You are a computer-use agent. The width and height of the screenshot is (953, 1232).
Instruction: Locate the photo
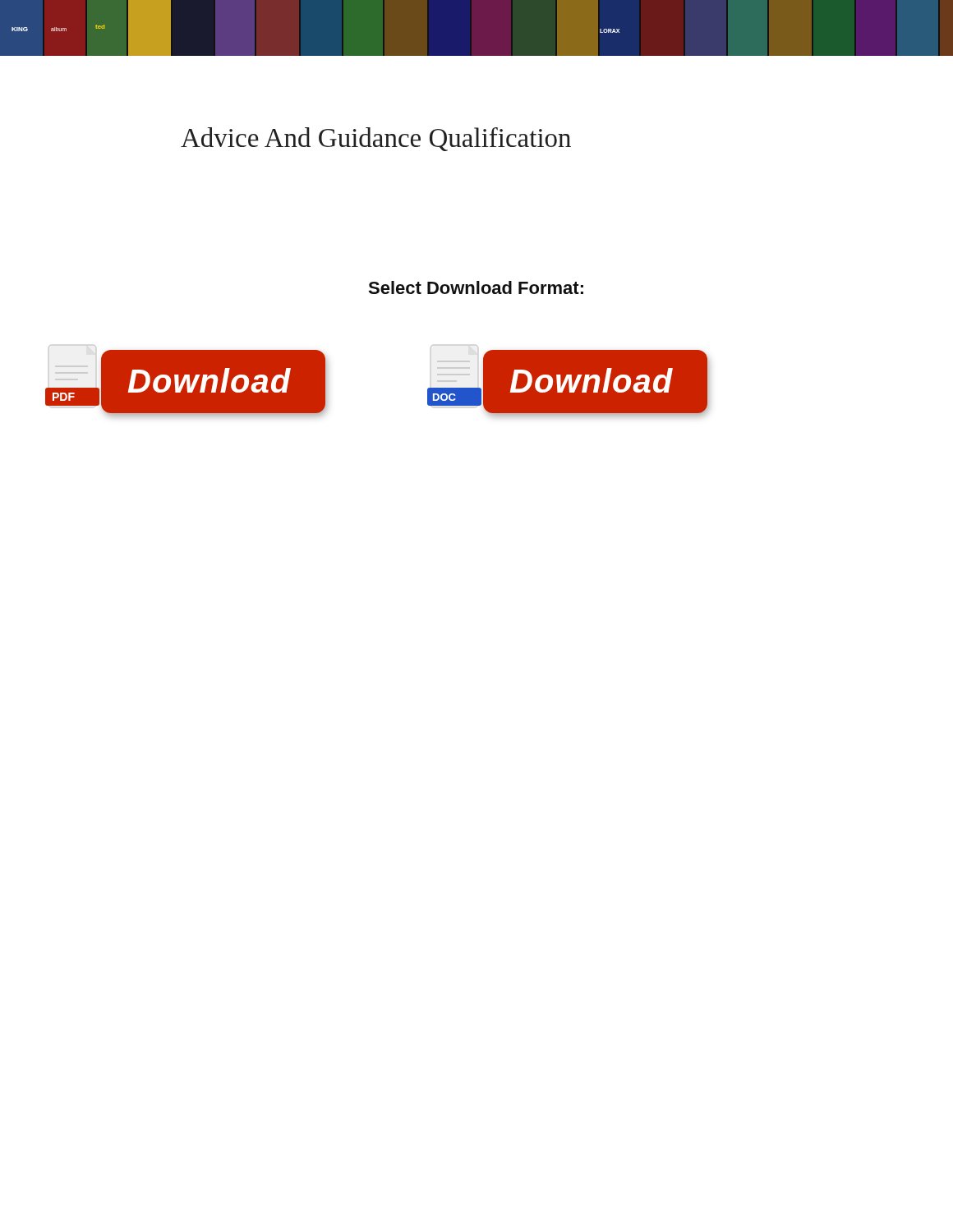(x=476, y=28)
